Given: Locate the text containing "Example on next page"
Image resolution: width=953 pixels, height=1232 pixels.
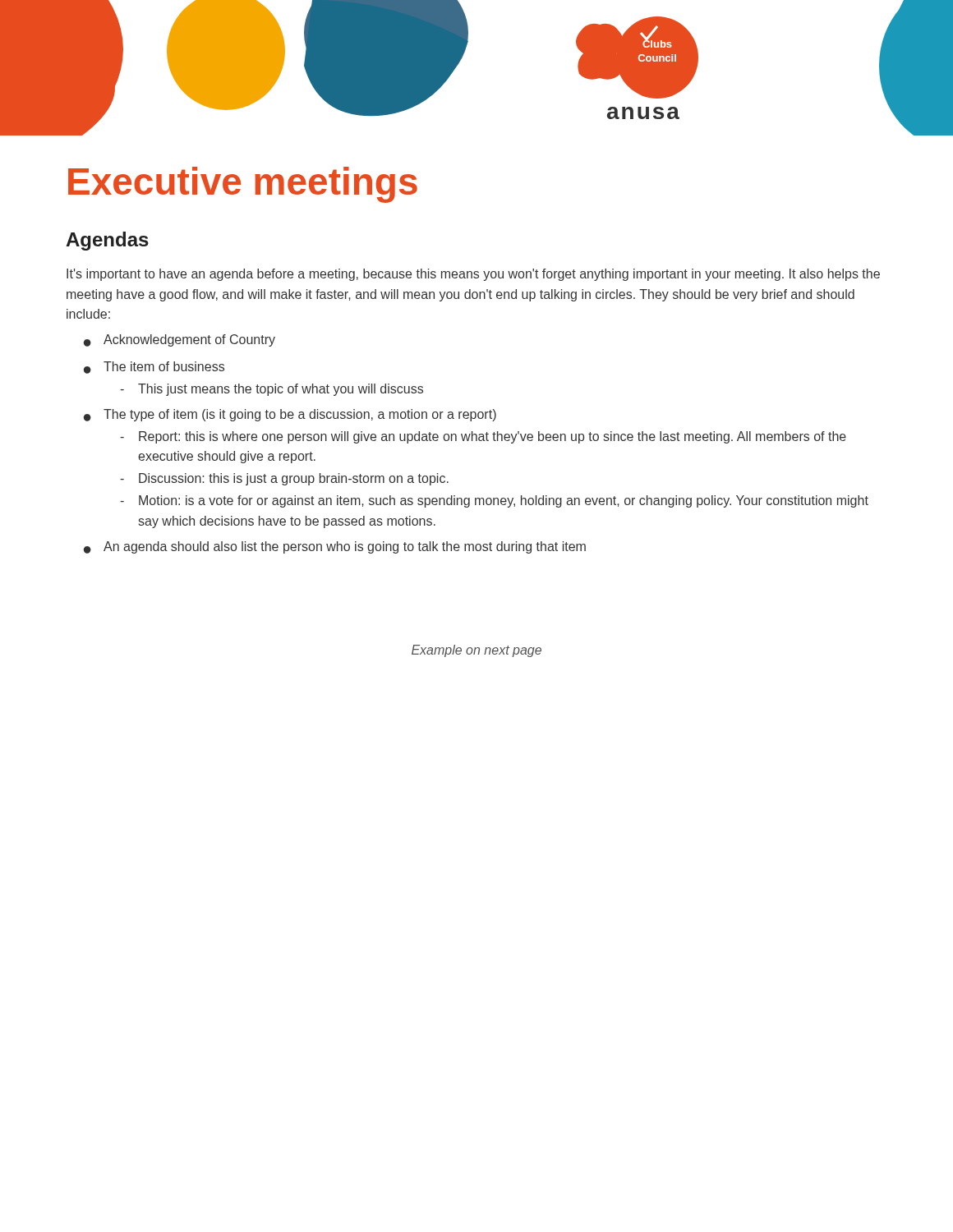Looking at the screenshot, I should [x=476, y=650].
